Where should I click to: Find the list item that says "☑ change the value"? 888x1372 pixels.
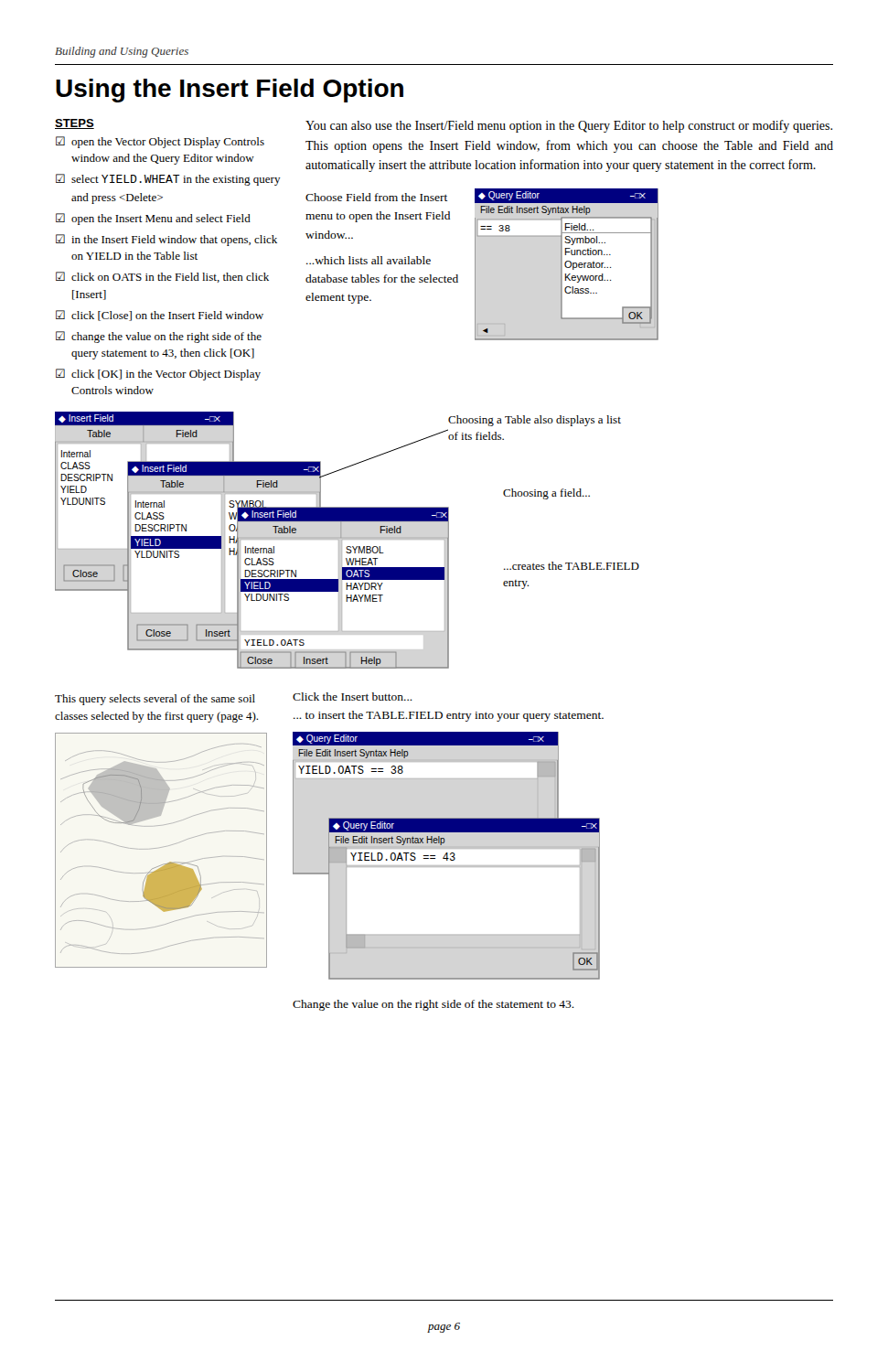pyautogui.click(x=169, y=345)
